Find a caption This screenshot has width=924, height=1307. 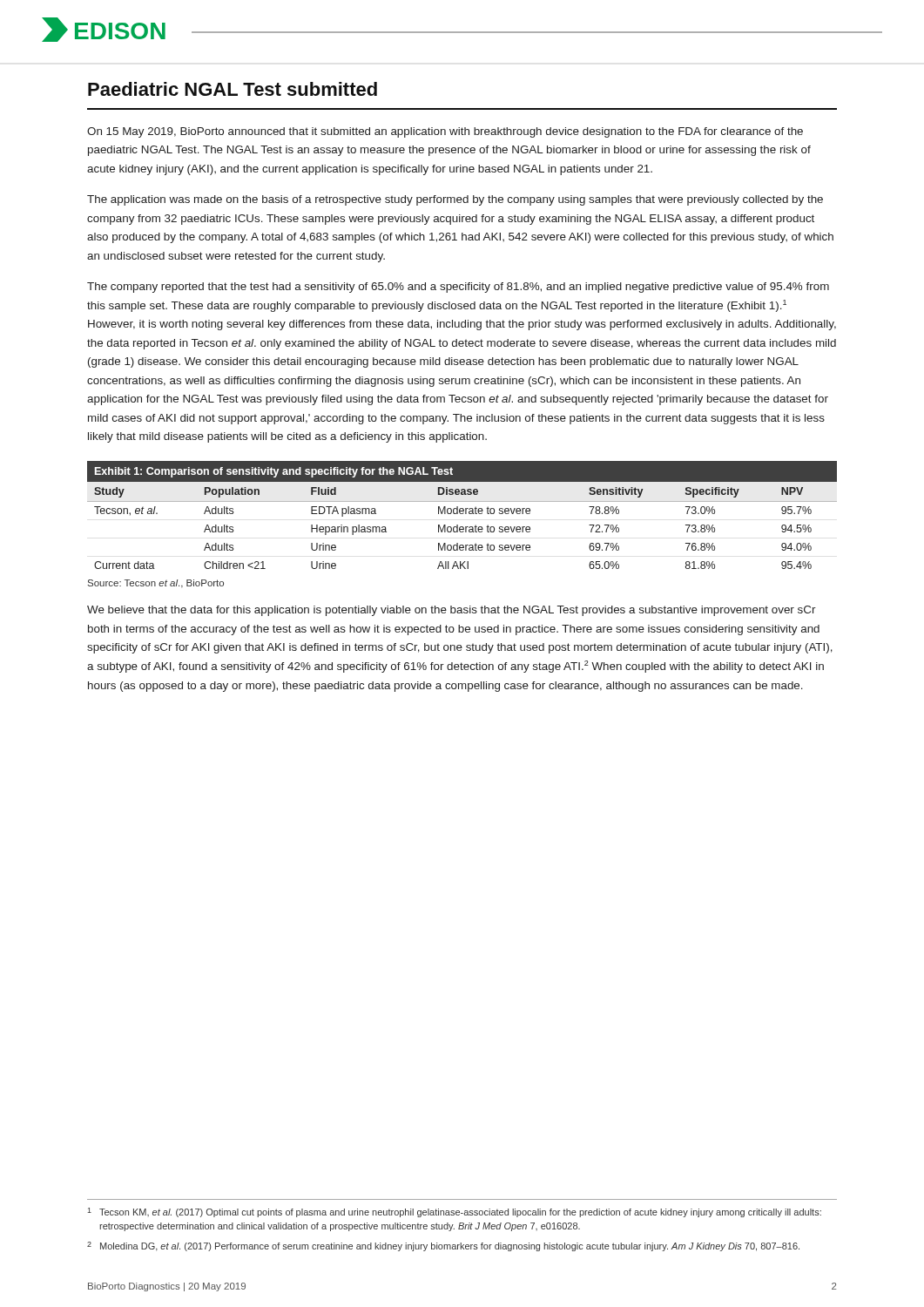[156, 583]
